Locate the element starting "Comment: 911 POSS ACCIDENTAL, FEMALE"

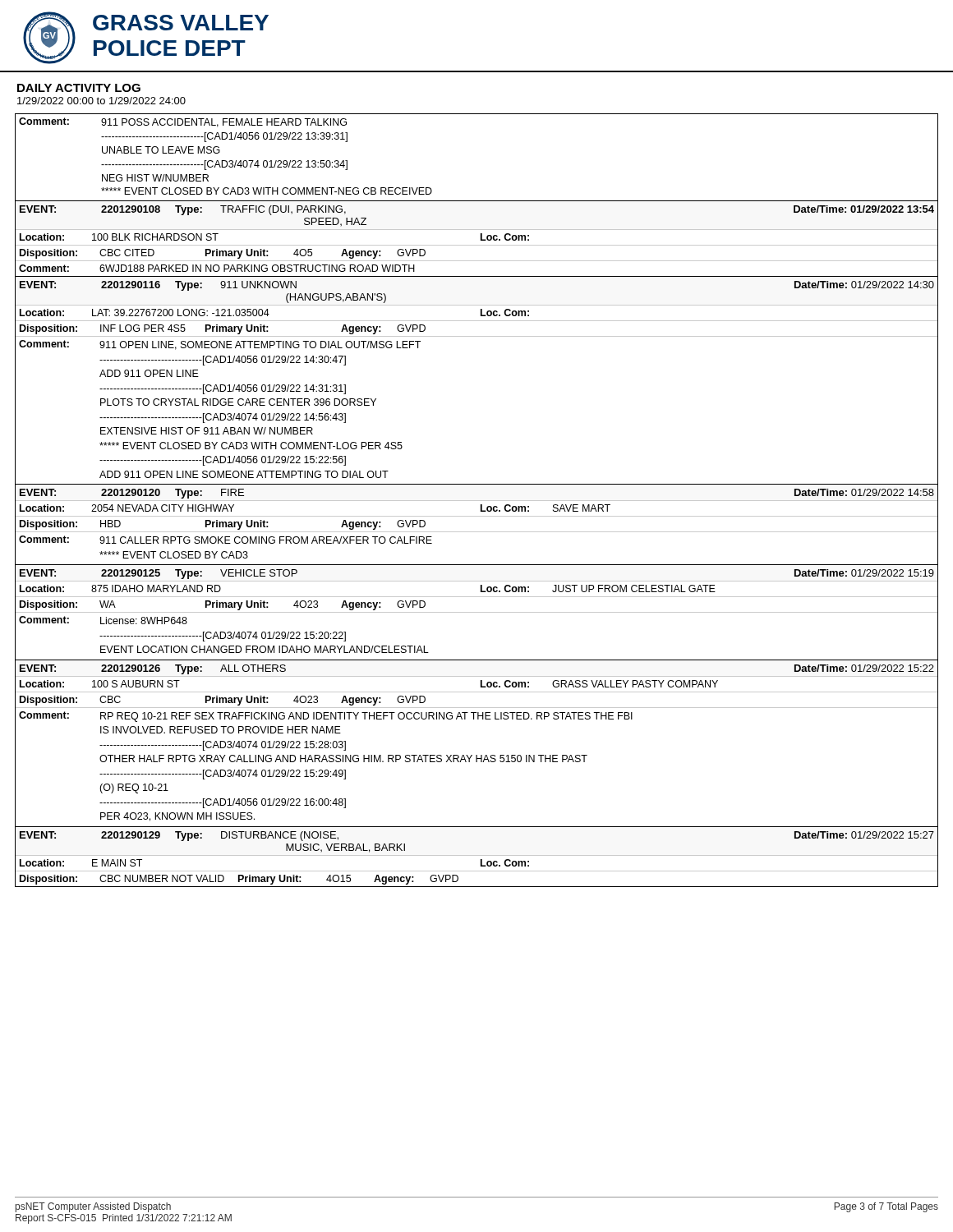pyautogui.click(x=183, y=122)
